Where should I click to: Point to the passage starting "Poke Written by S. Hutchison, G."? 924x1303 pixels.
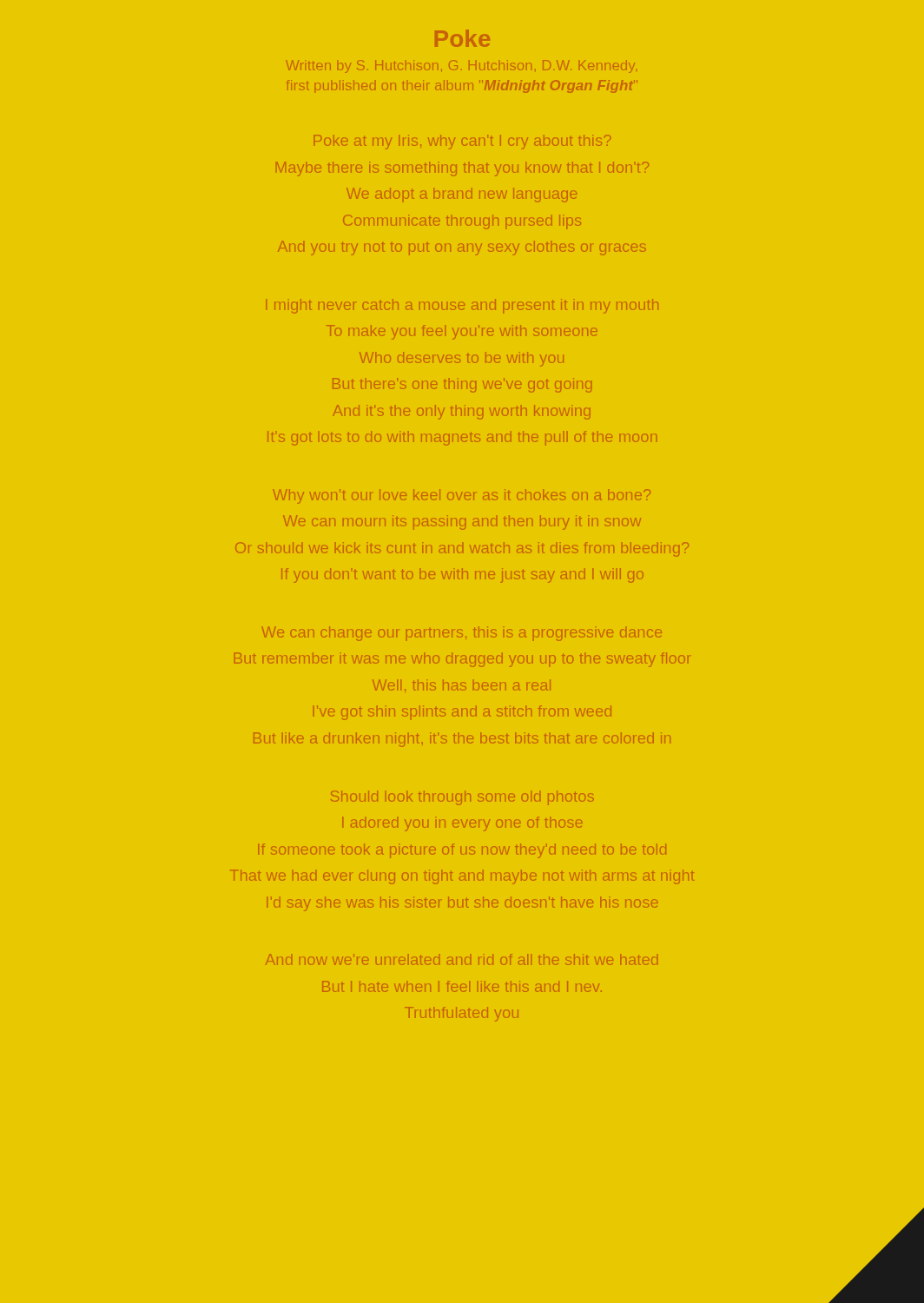(462, 60)
